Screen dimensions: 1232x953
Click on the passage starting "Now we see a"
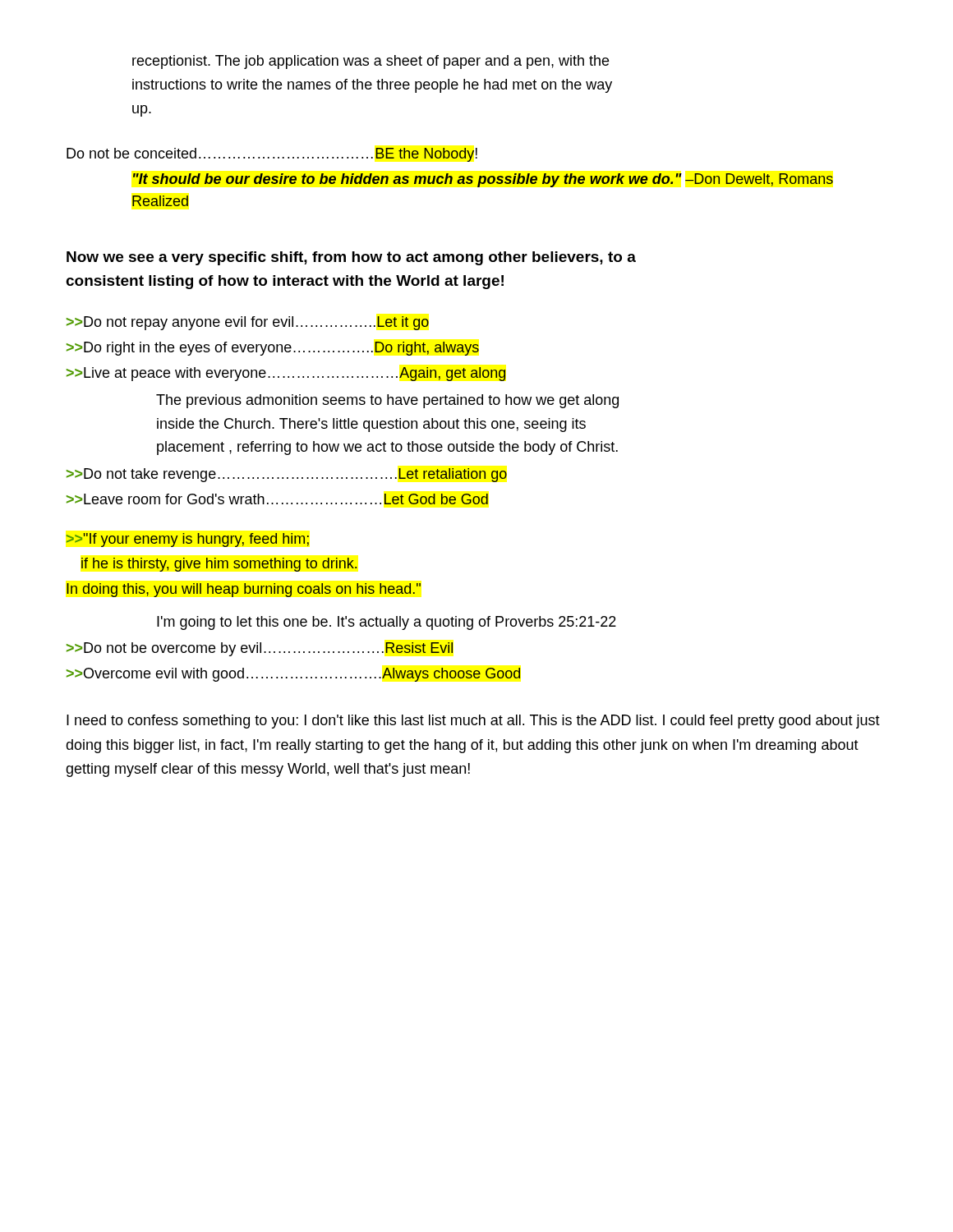[x=476, y=269]
